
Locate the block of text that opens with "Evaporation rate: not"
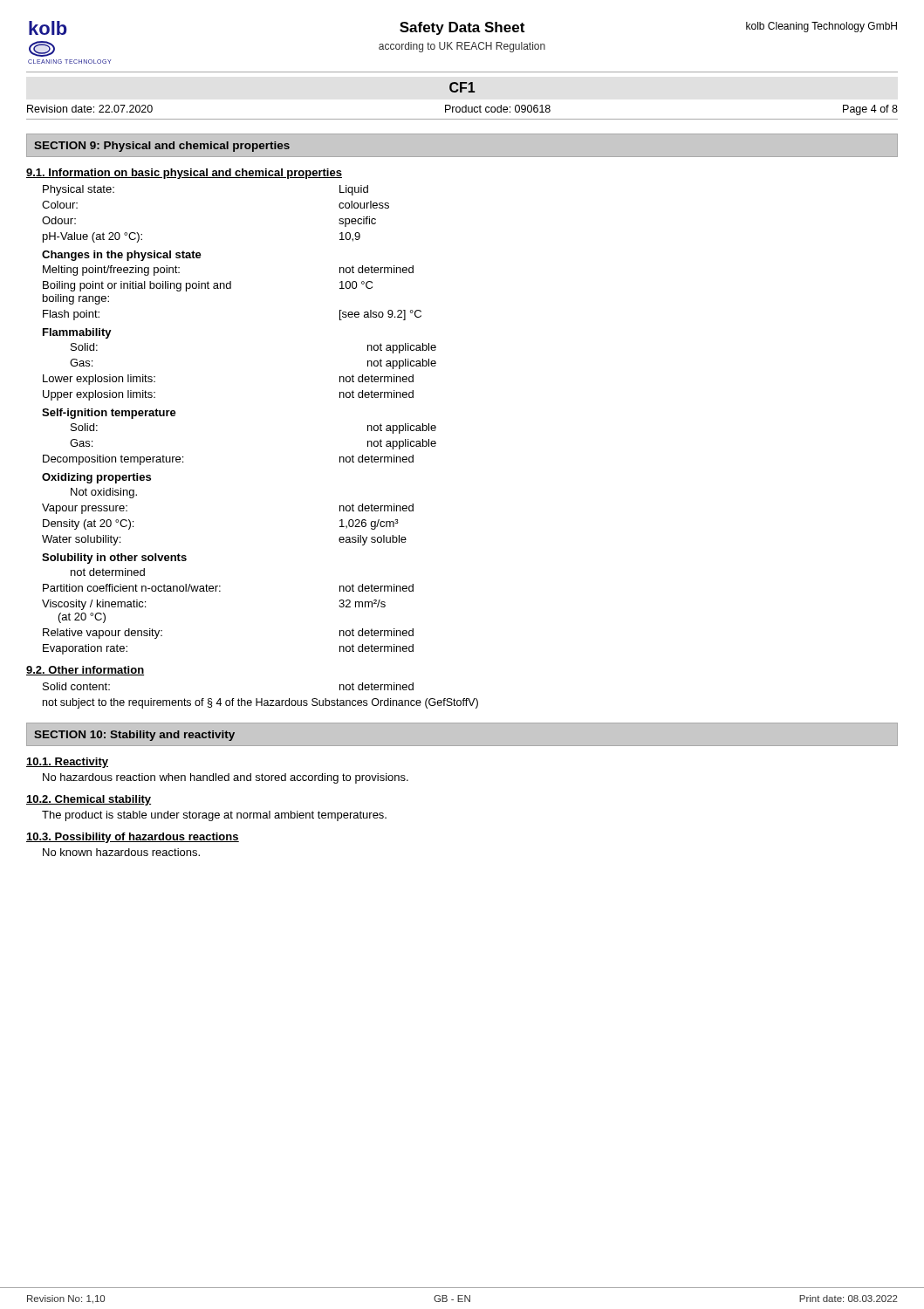[82, 649]
